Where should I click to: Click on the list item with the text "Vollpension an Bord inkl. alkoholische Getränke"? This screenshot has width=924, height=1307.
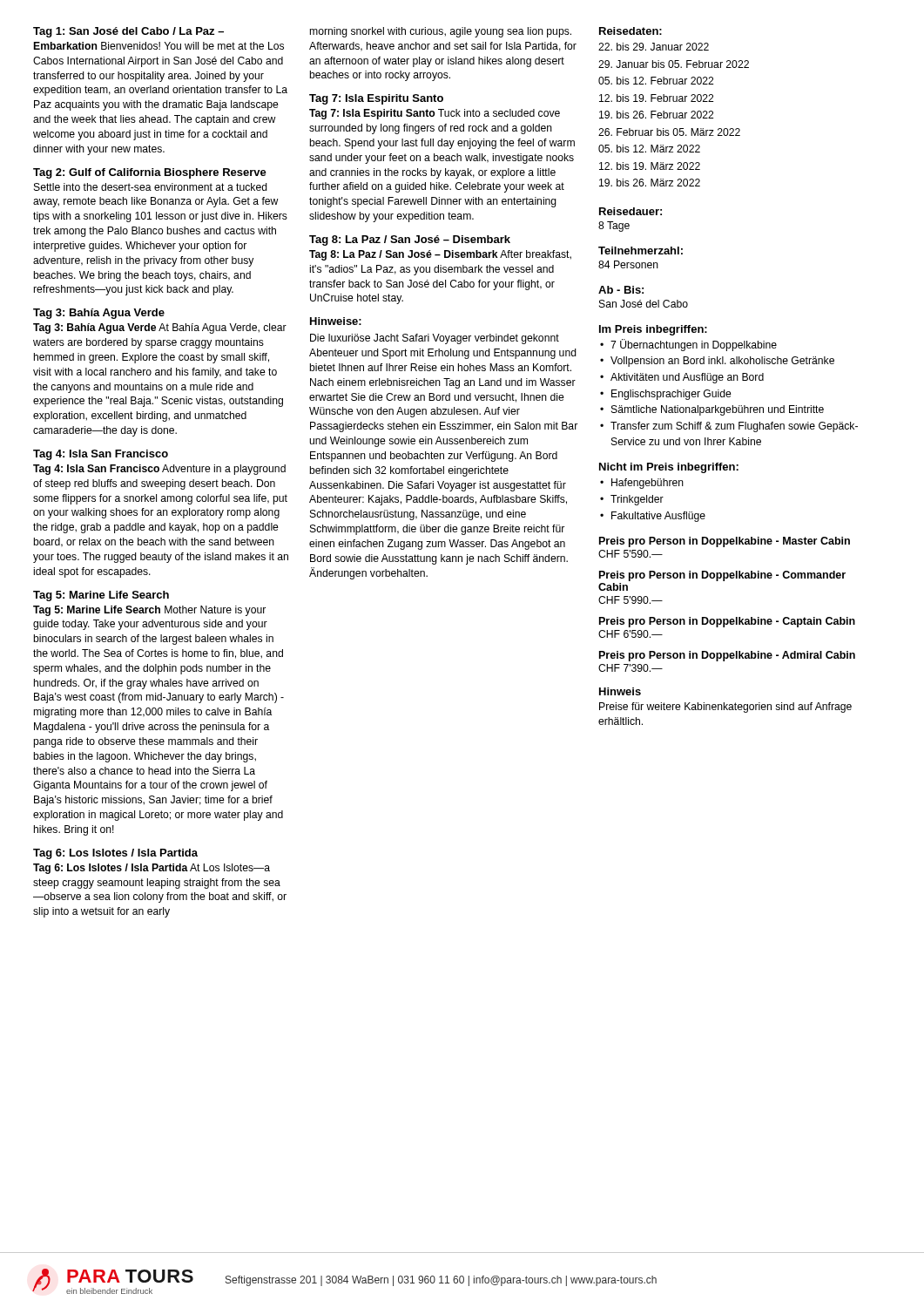click(723, 361)
